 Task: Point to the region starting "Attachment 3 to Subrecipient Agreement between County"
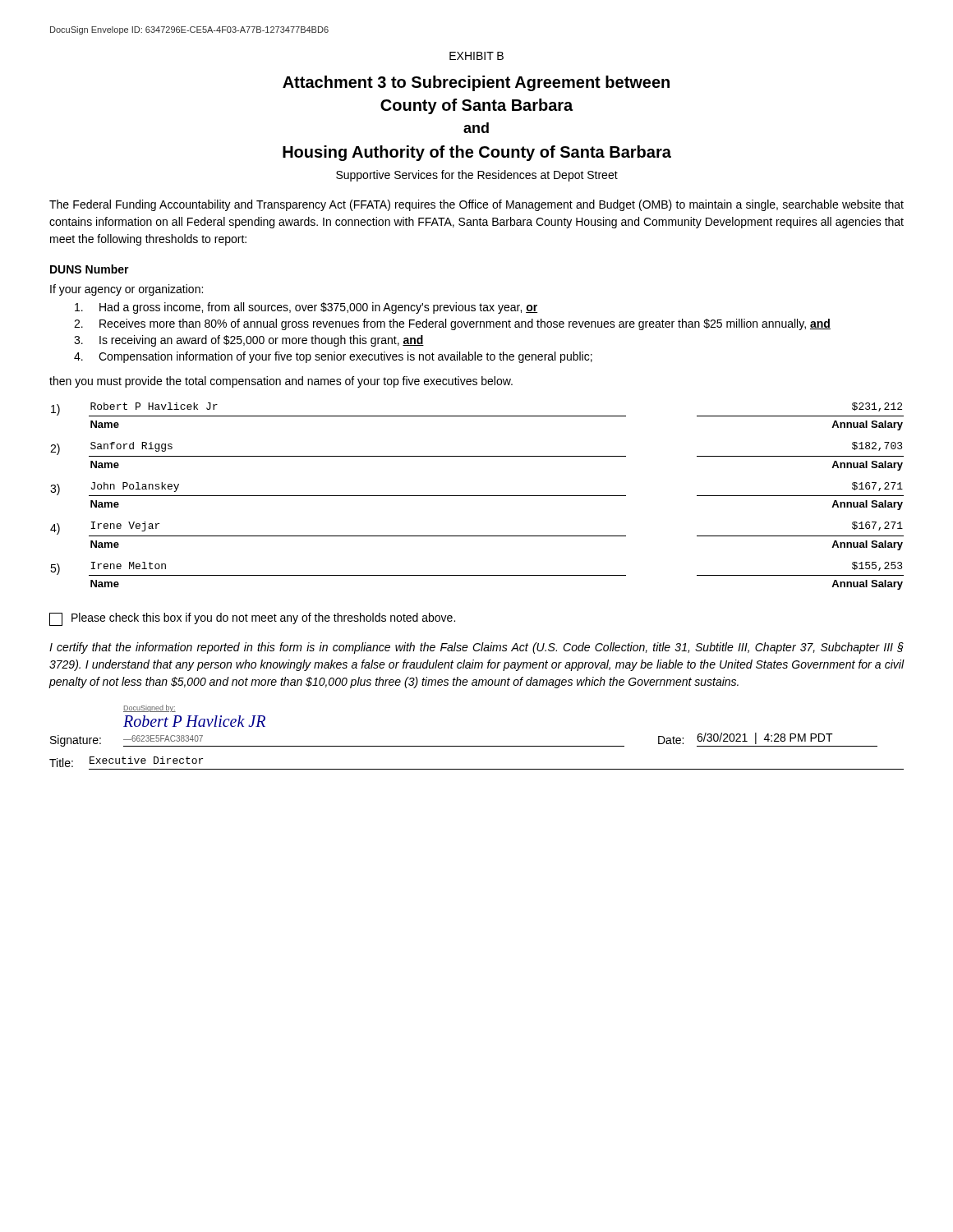pos(476,126)
